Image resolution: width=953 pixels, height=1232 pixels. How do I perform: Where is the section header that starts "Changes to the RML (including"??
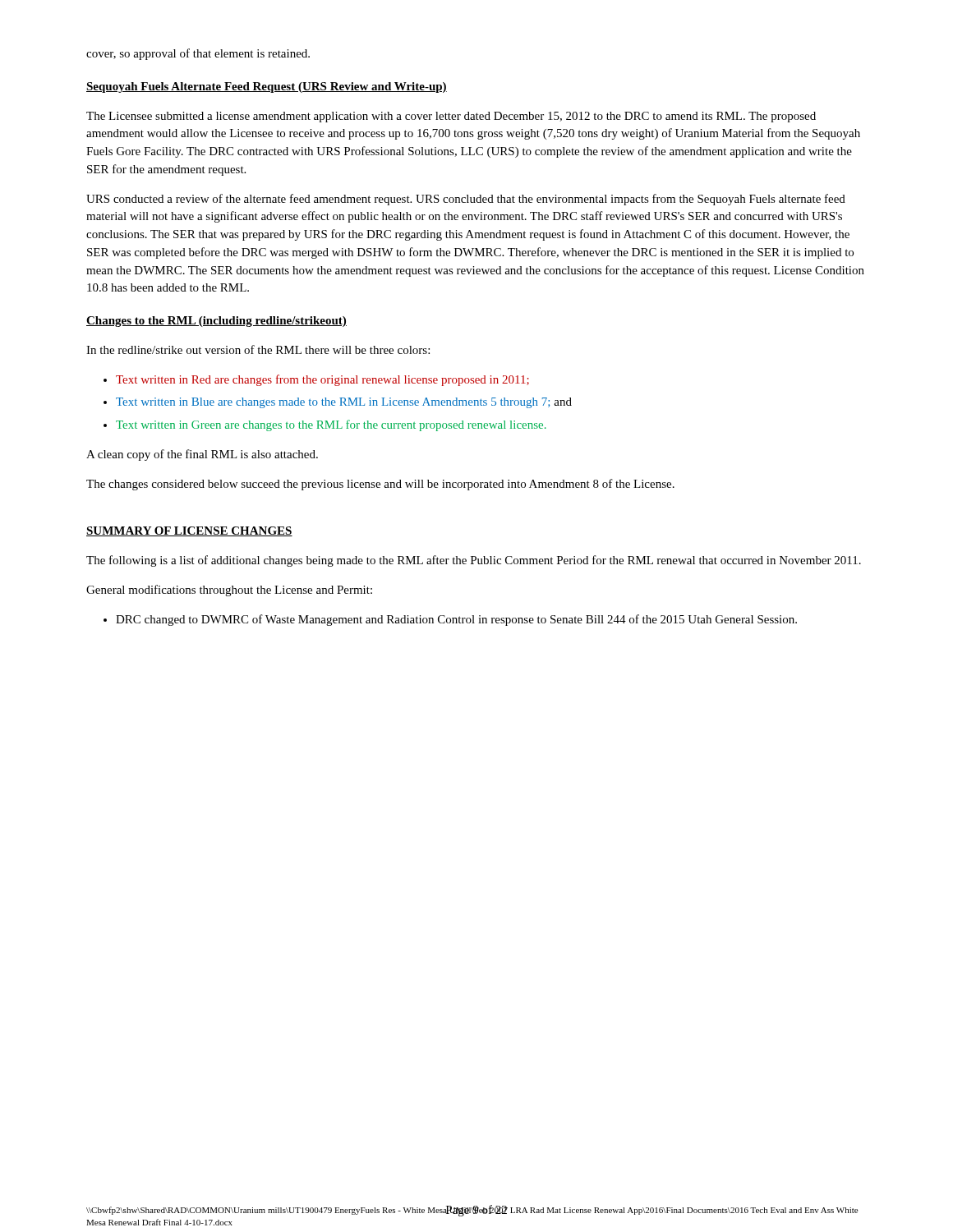pos(216,322)
